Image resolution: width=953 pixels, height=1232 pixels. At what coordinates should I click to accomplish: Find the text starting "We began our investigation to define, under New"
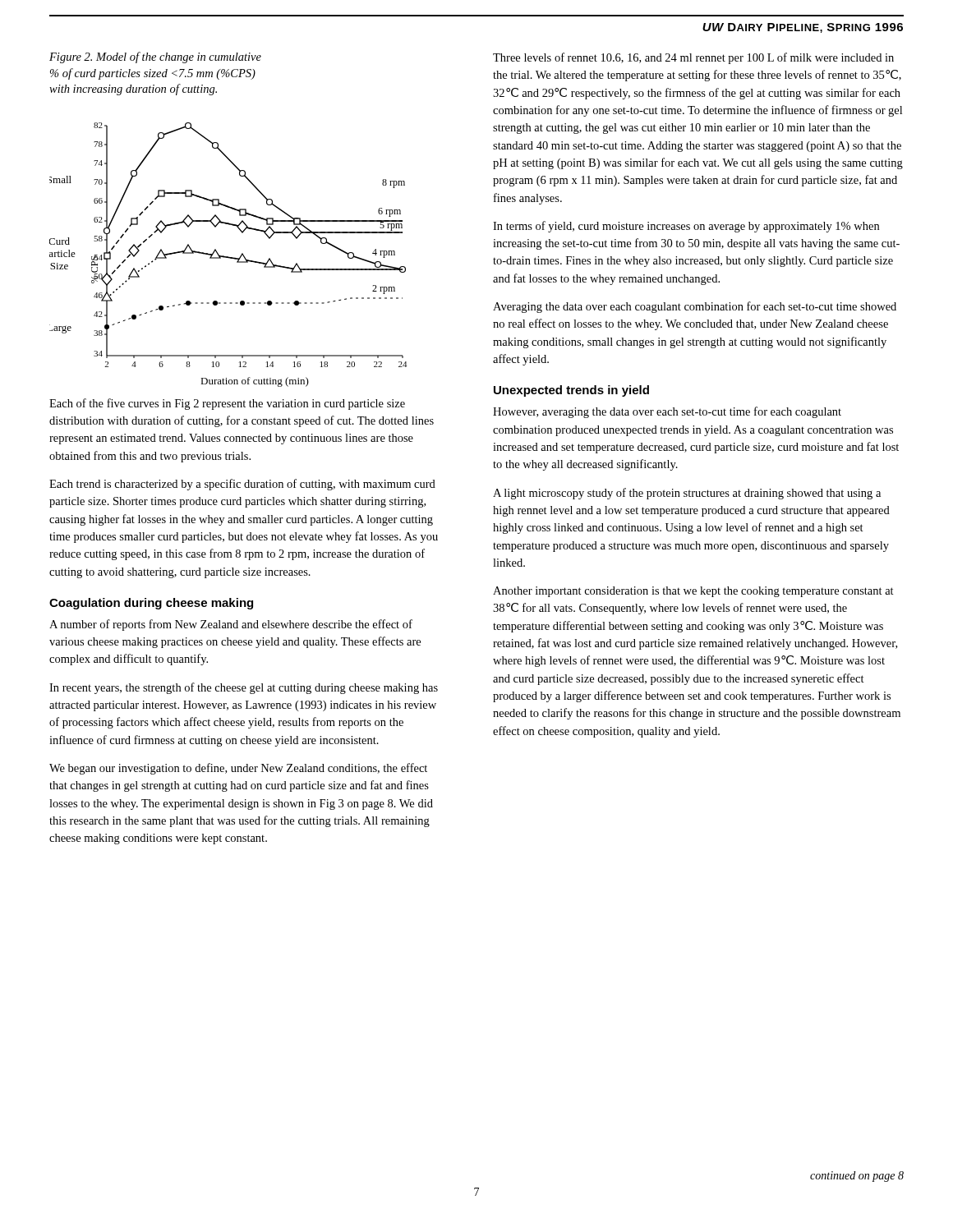[241, 803]
